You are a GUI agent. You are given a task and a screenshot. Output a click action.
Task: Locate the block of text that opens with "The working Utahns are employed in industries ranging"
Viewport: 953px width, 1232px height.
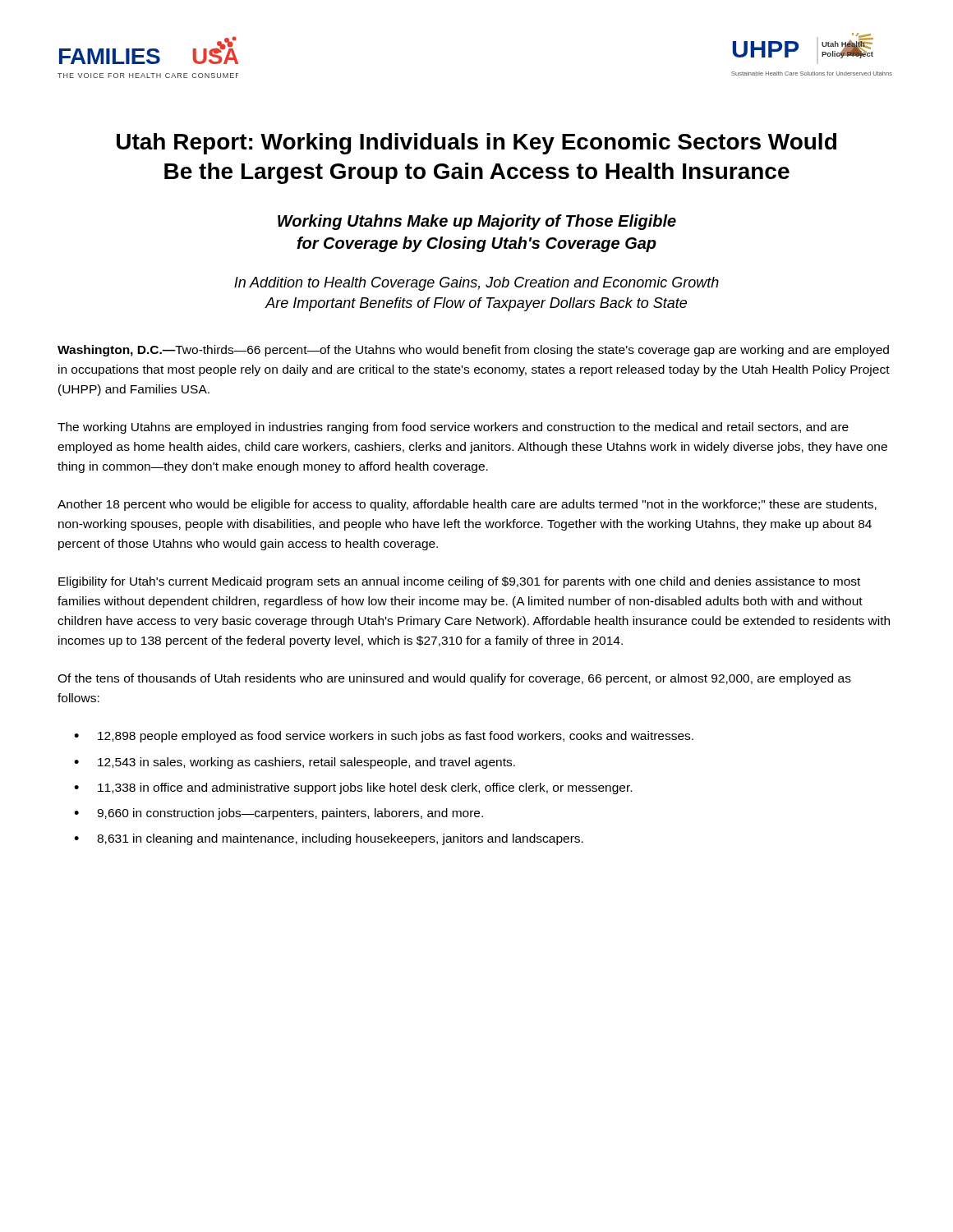coord(473,447)
